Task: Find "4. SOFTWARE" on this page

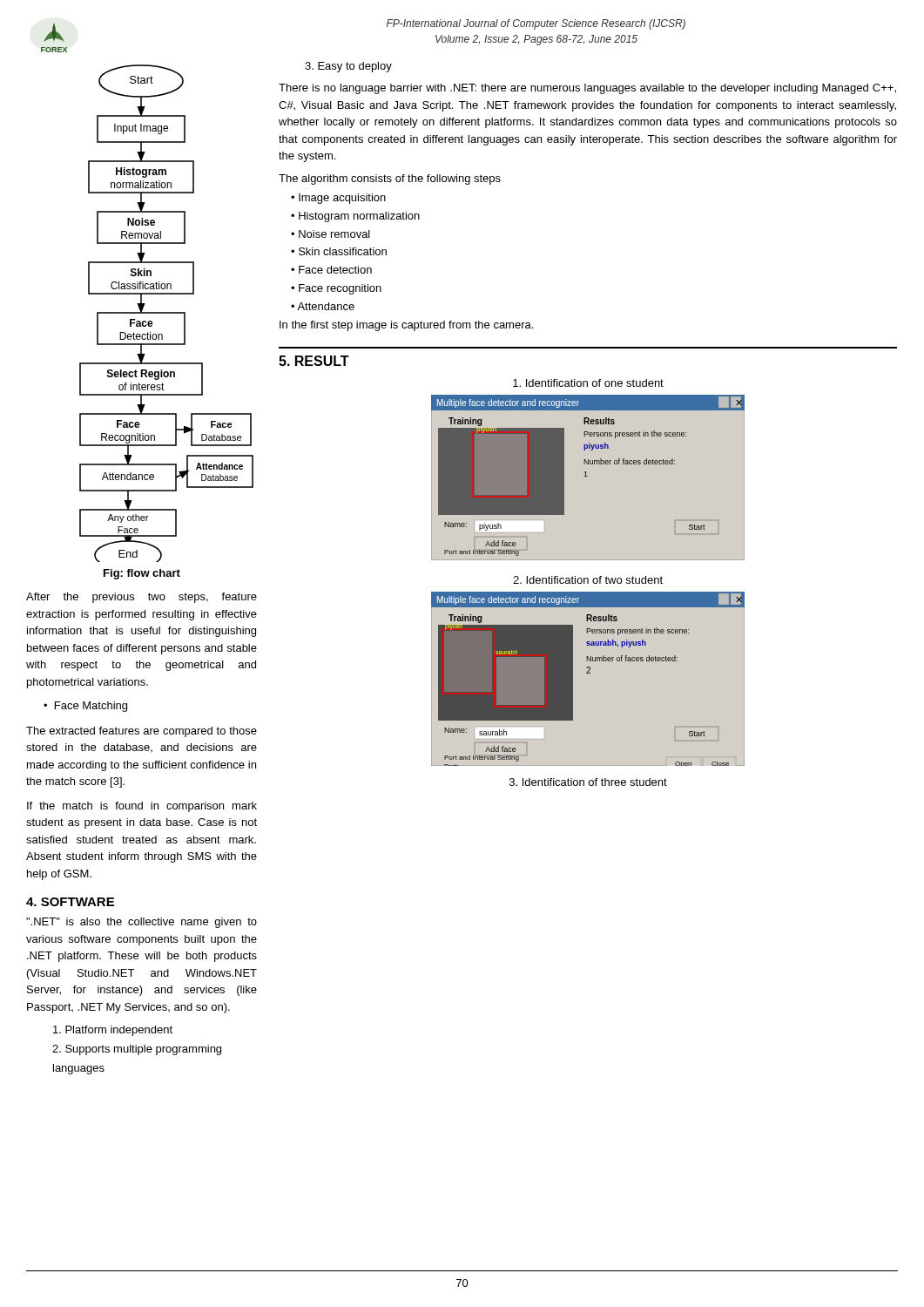Action: click(x=70, y=902)
